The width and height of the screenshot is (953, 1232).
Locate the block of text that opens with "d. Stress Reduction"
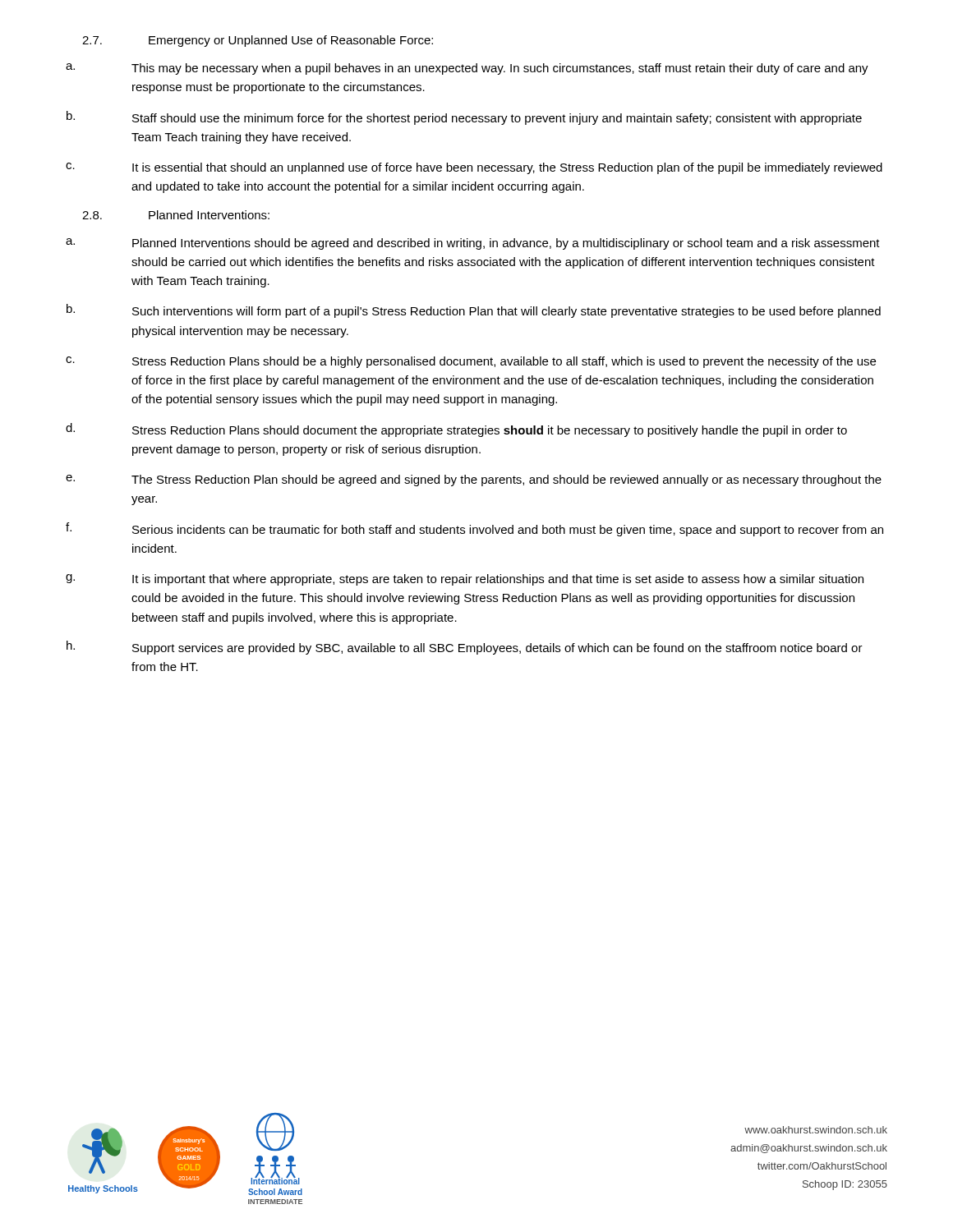point(476,439)
